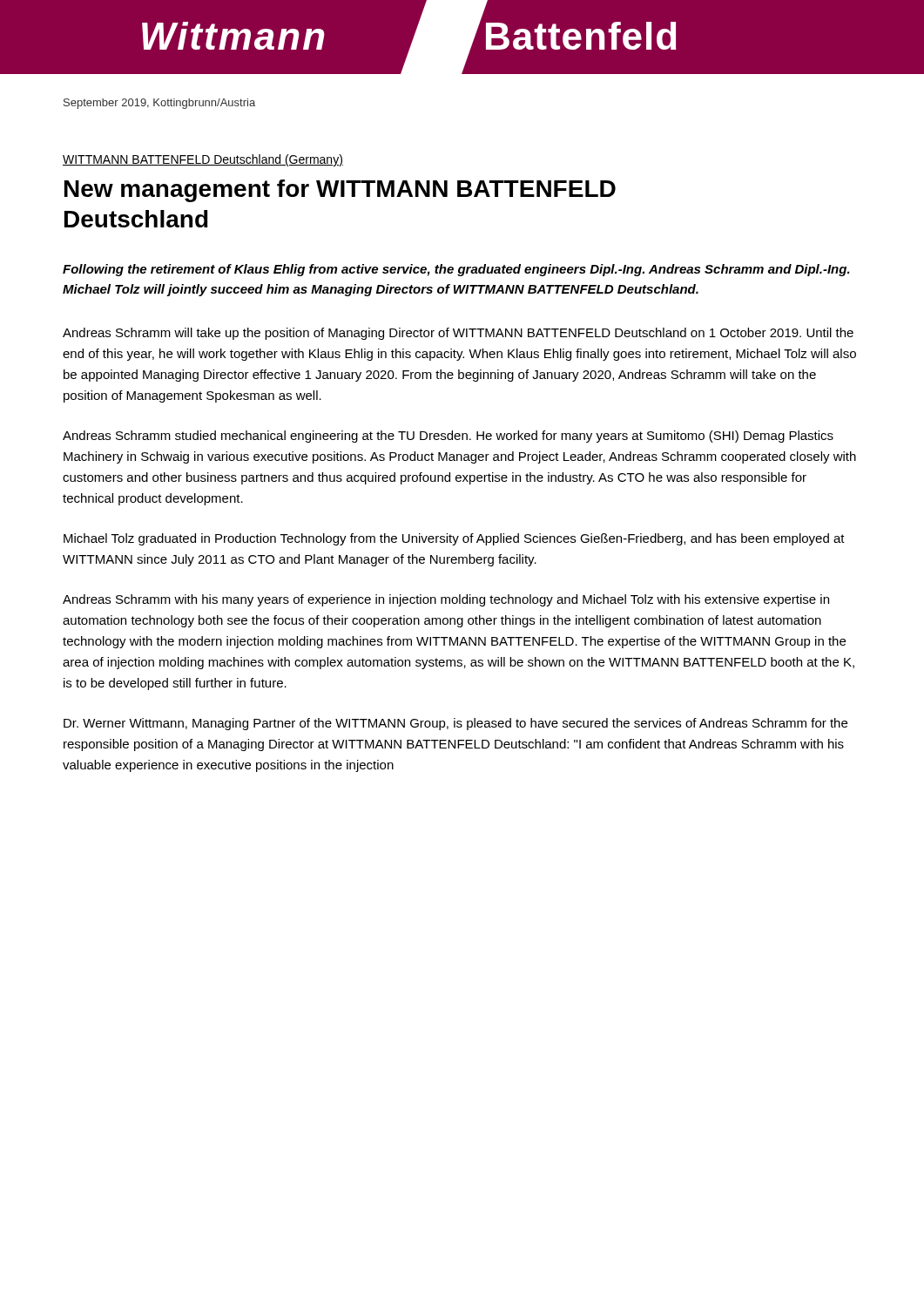The width and height of the screenshot is (924, 1307).
Task: Click on the text block starting "Andreas Schramm will"
Action: (x=460, y=363)
